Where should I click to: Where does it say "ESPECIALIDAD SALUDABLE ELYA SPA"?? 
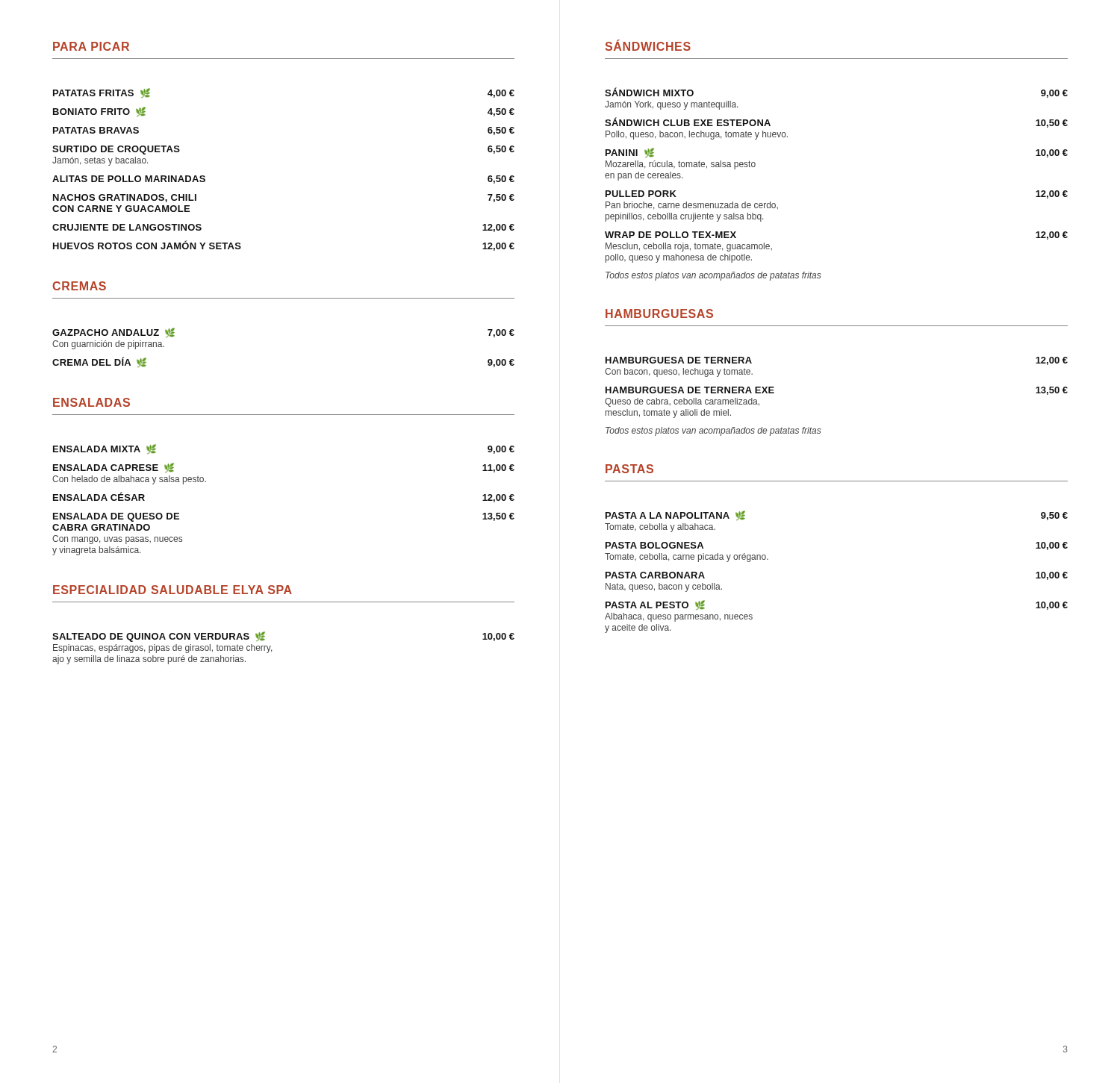click(x=283, y=593)
